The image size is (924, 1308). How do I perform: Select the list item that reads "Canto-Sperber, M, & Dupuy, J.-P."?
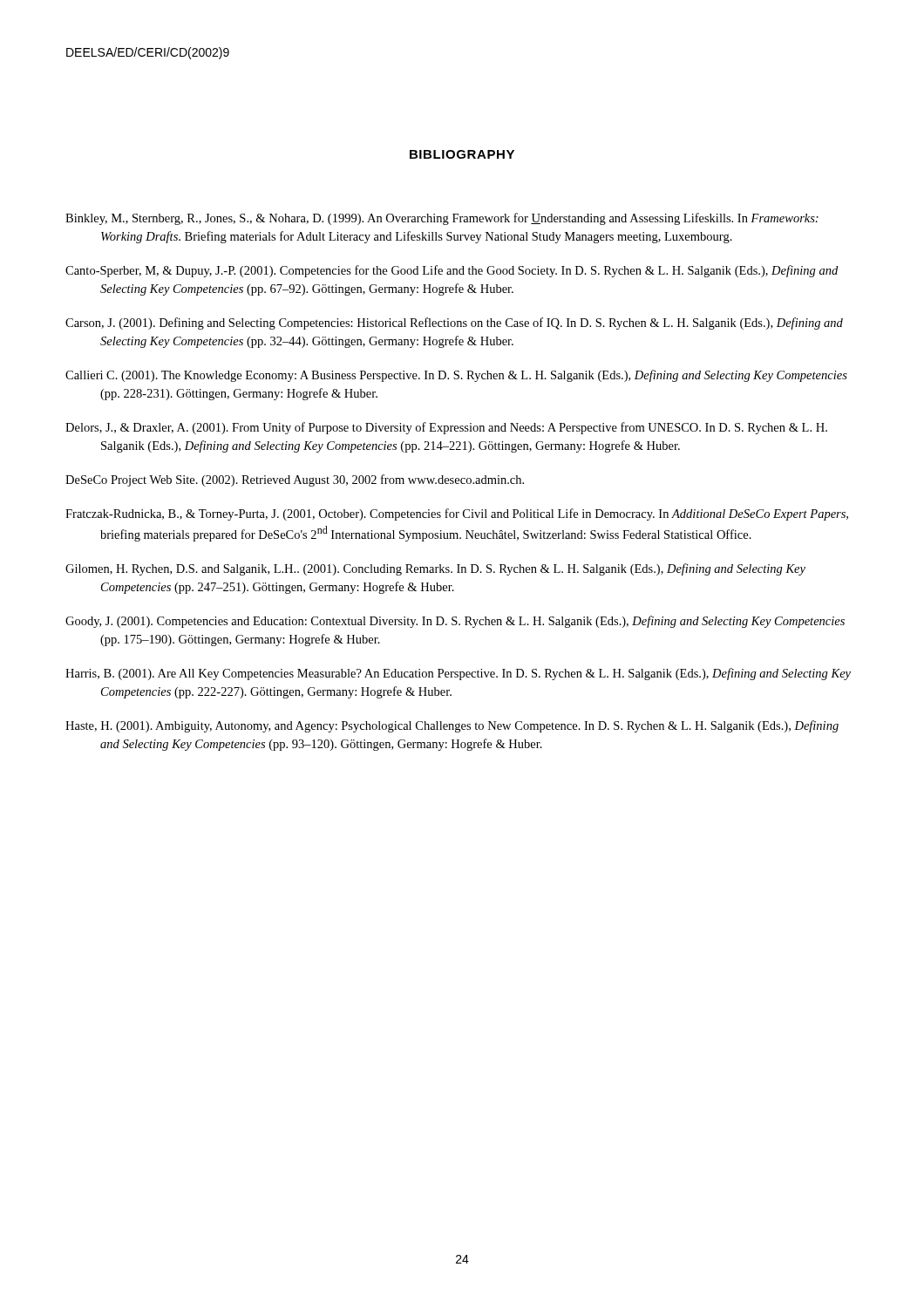coord(452,280)
